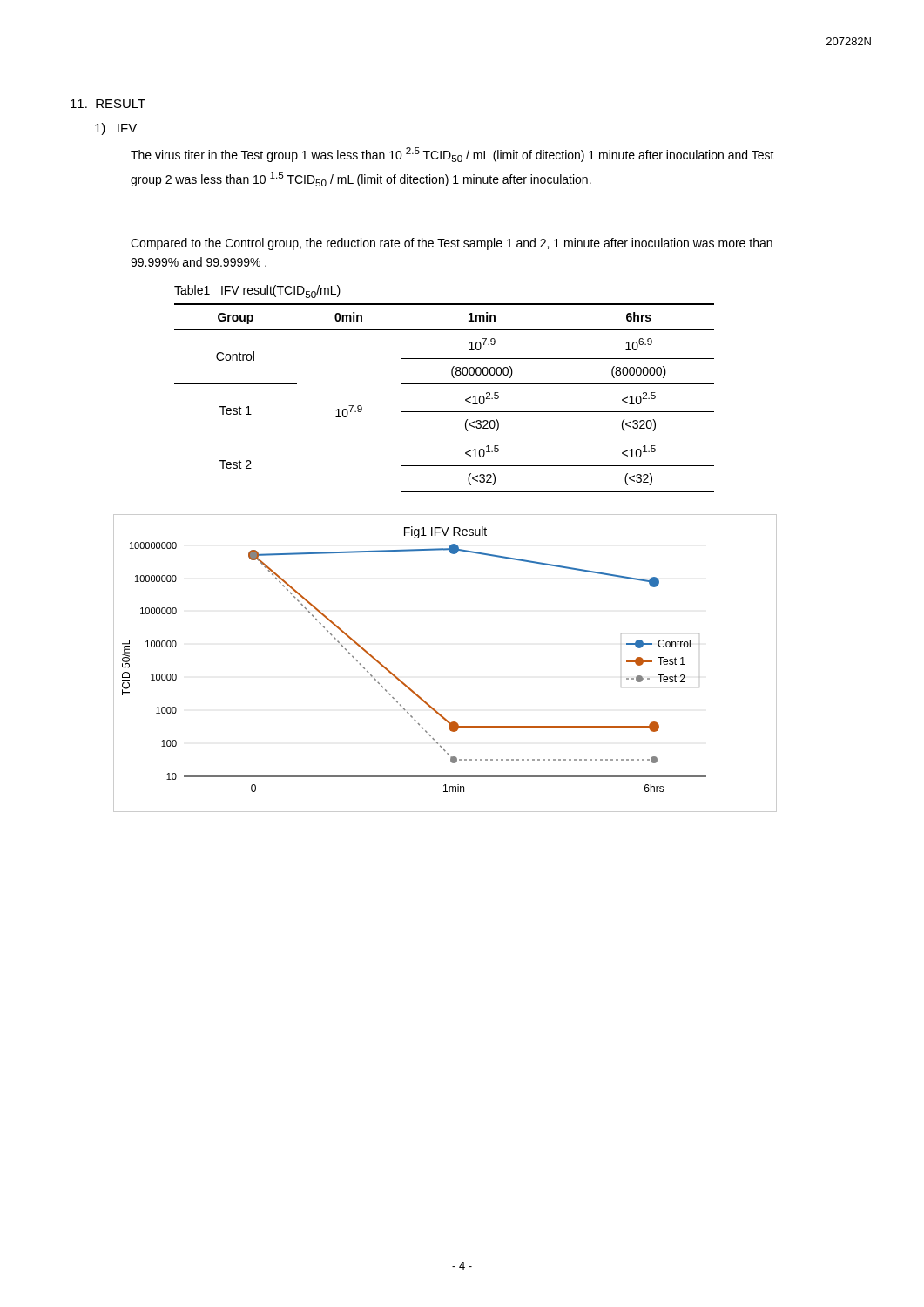Select the text block that reads "Compared to the Control group, the reduction"
The height and width of the screenshot is (1307, 924).
452,253
